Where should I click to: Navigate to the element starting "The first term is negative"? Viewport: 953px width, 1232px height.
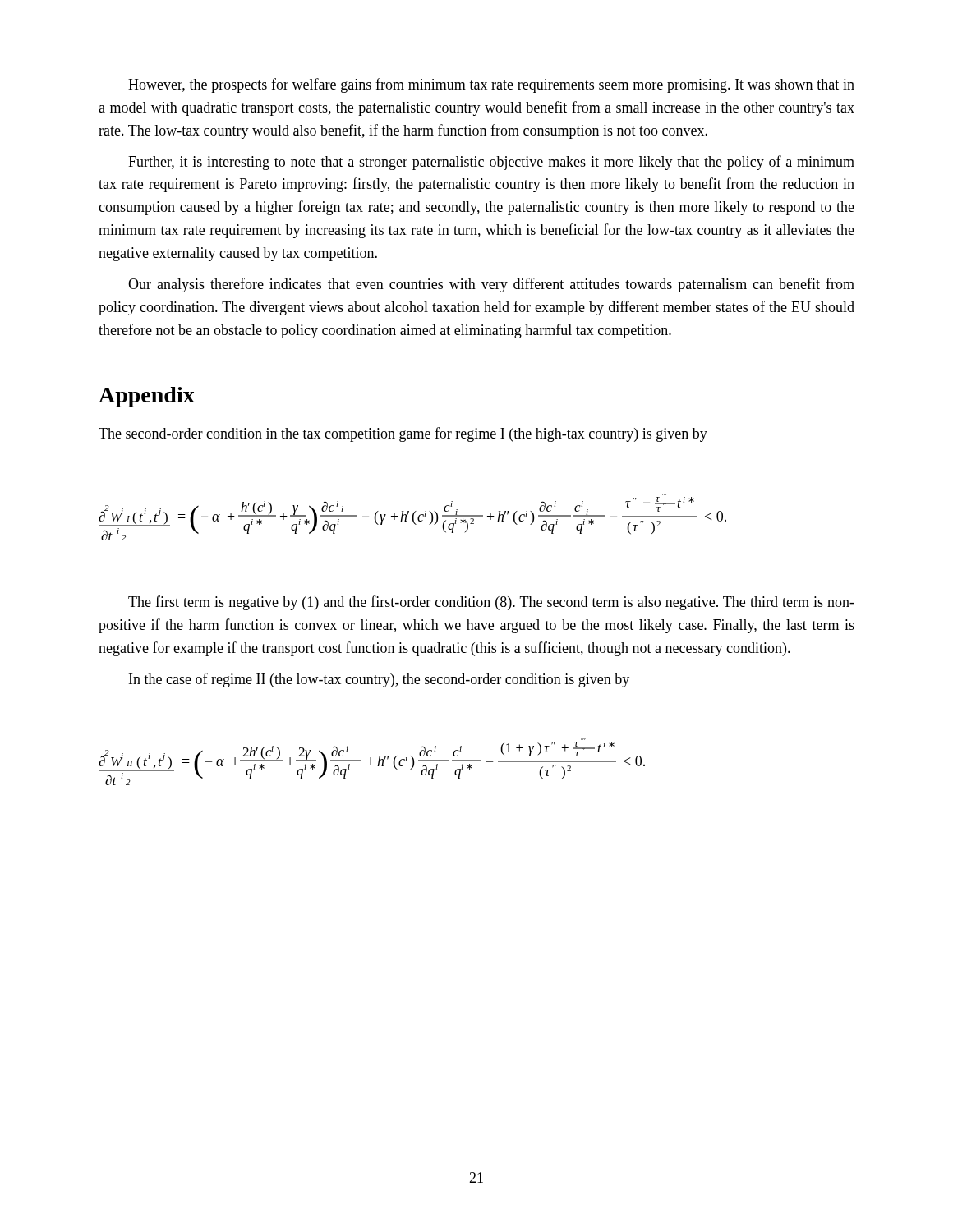(x=476, y=642)
